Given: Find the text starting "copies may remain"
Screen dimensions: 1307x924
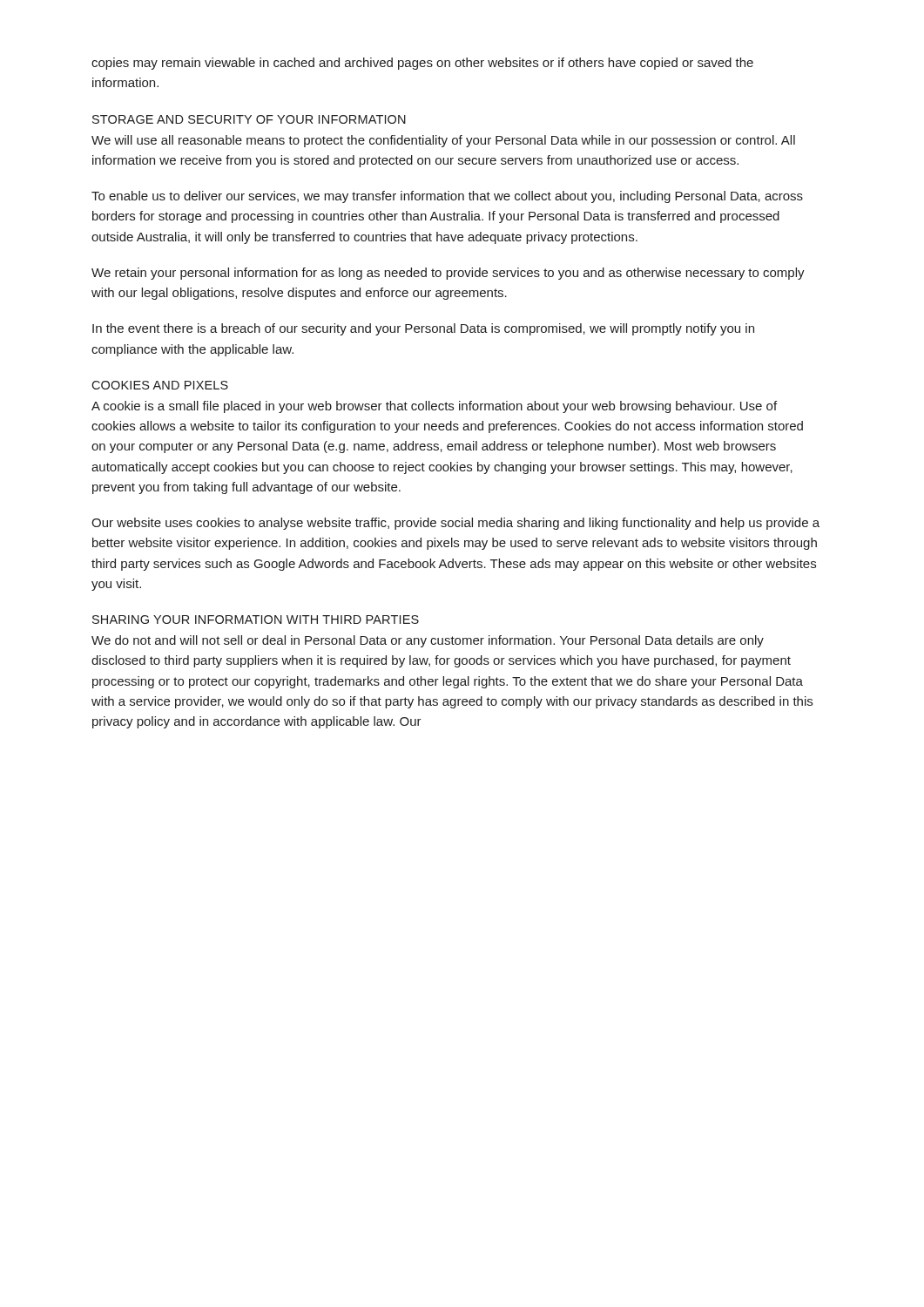Looking at the screenshot, I should click(x=423, y=72).
